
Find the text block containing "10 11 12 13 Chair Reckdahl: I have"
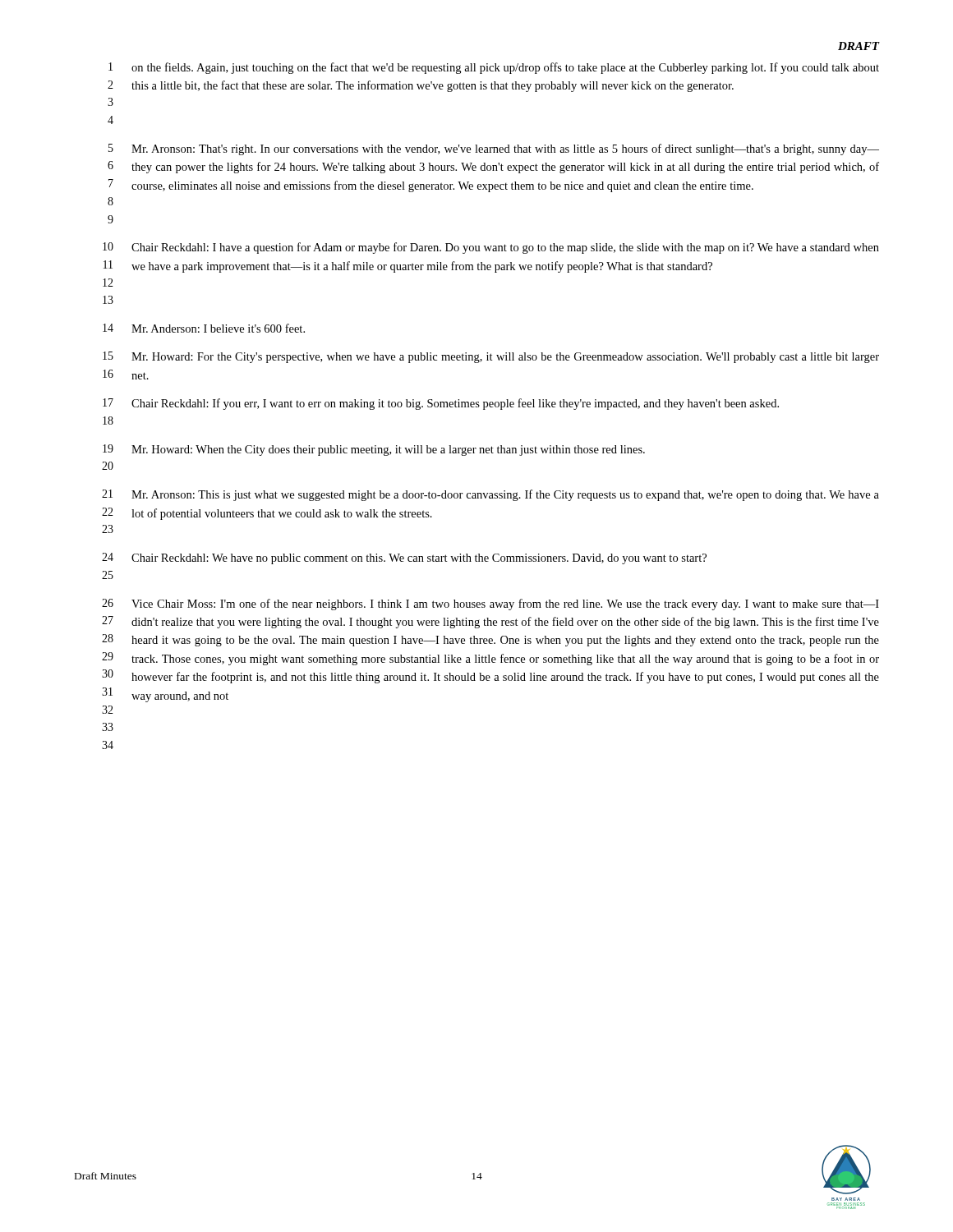point(476,274)
